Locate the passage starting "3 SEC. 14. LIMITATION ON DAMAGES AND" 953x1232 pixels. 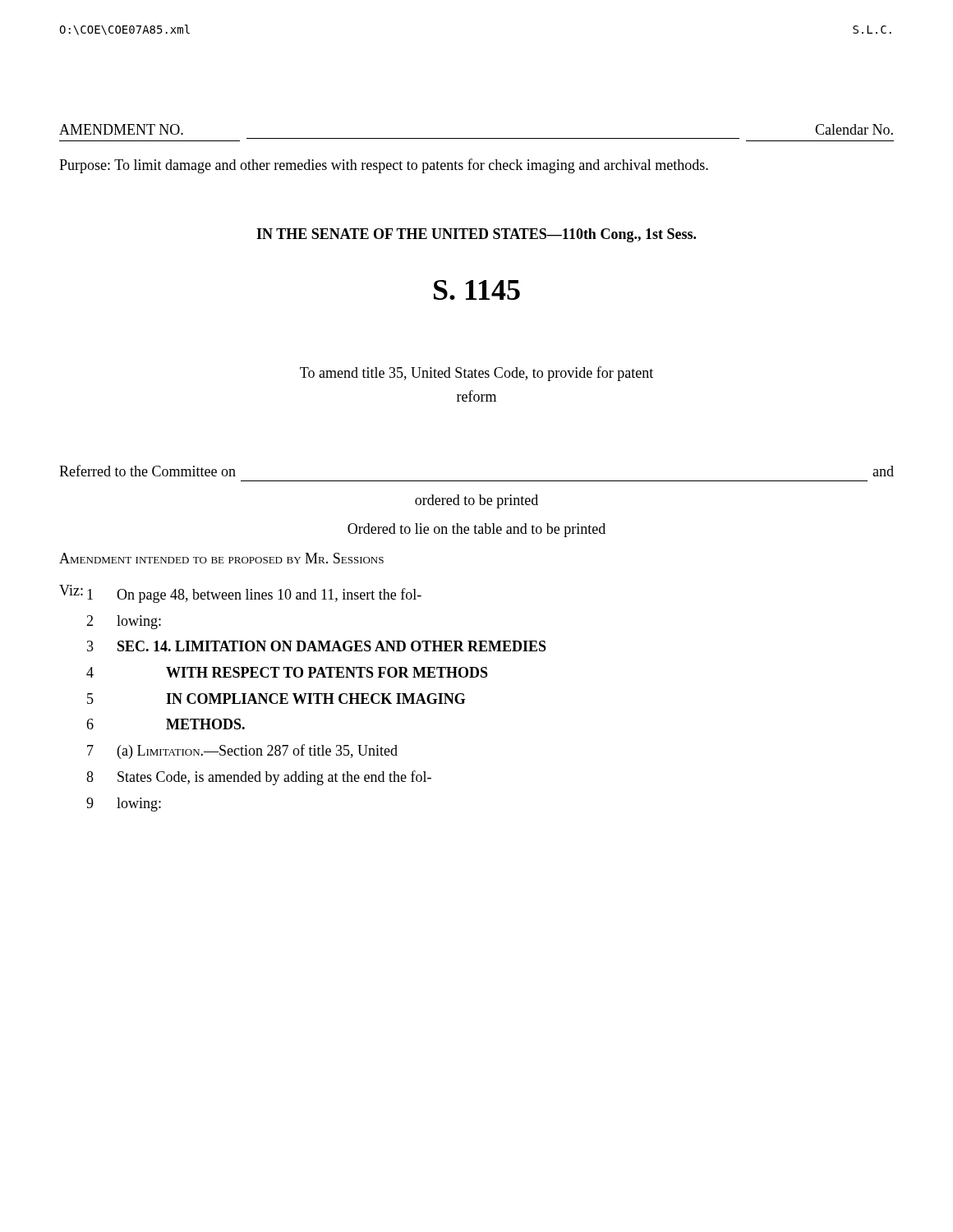(x=476, y=647)
